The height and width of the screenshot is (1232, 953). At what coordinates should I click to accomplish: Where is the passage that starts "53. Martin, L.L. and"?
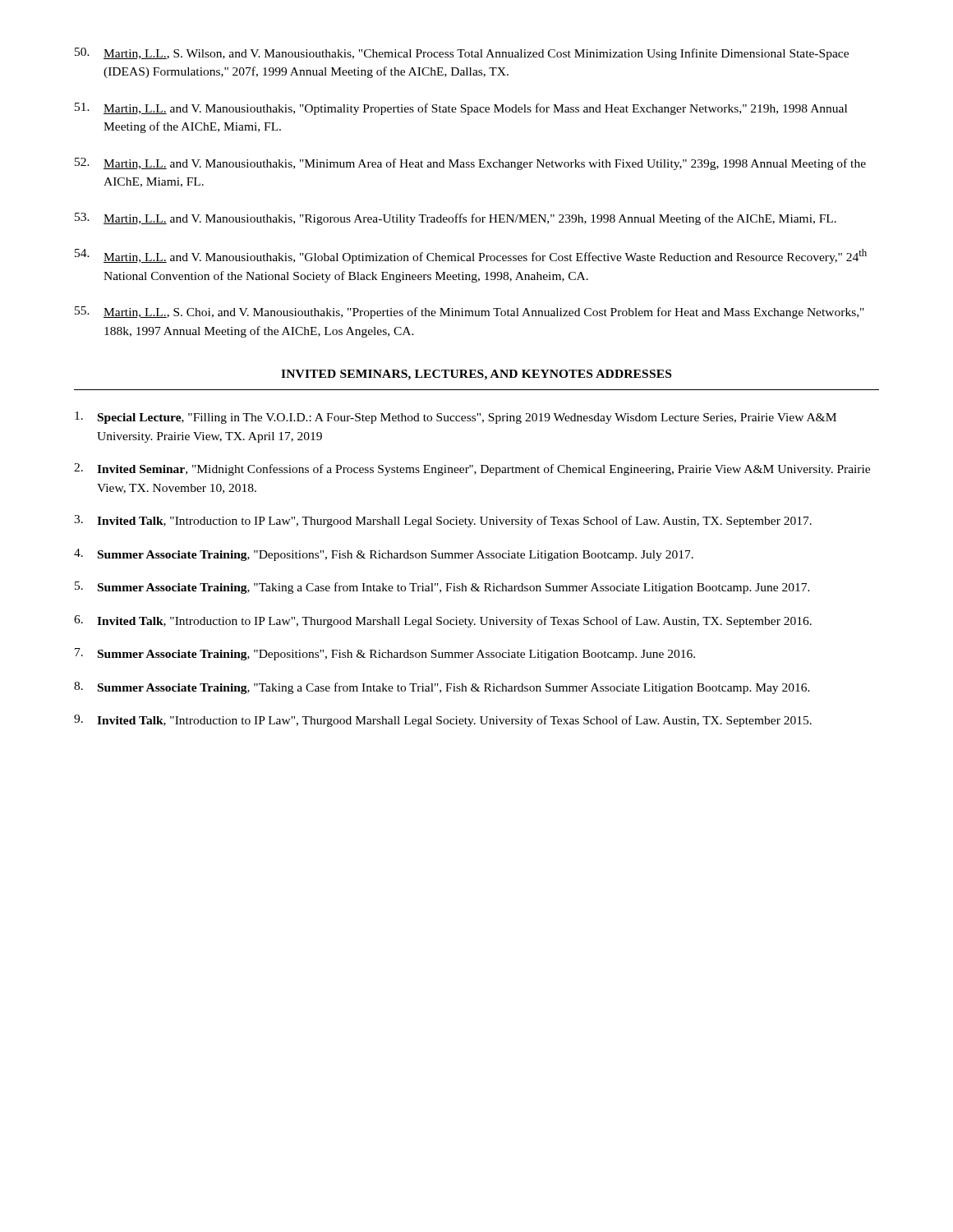click(x=476, y=219)
